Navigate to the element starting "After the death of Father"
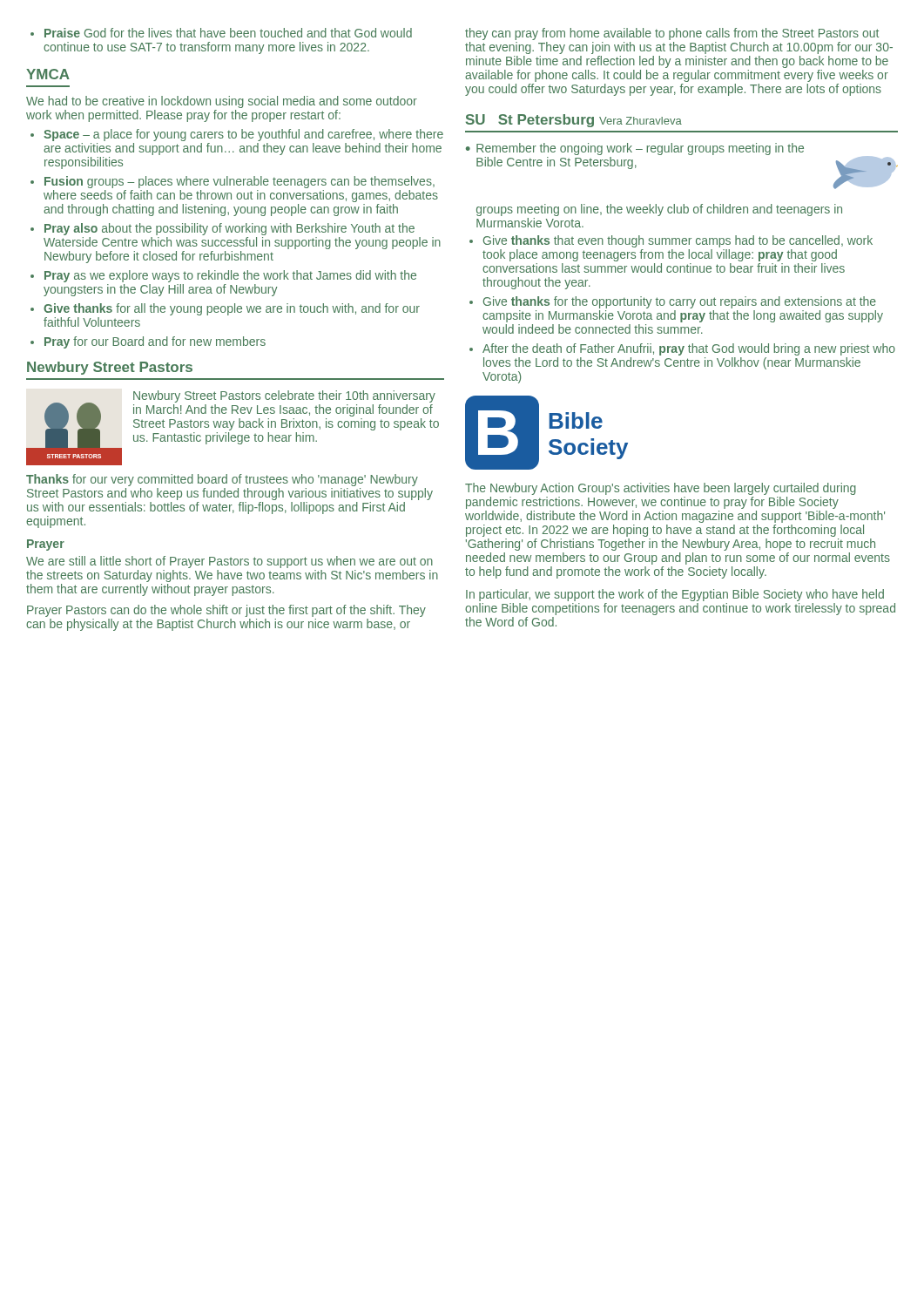This screenshot has width=924, height=1307. point(681,362)
